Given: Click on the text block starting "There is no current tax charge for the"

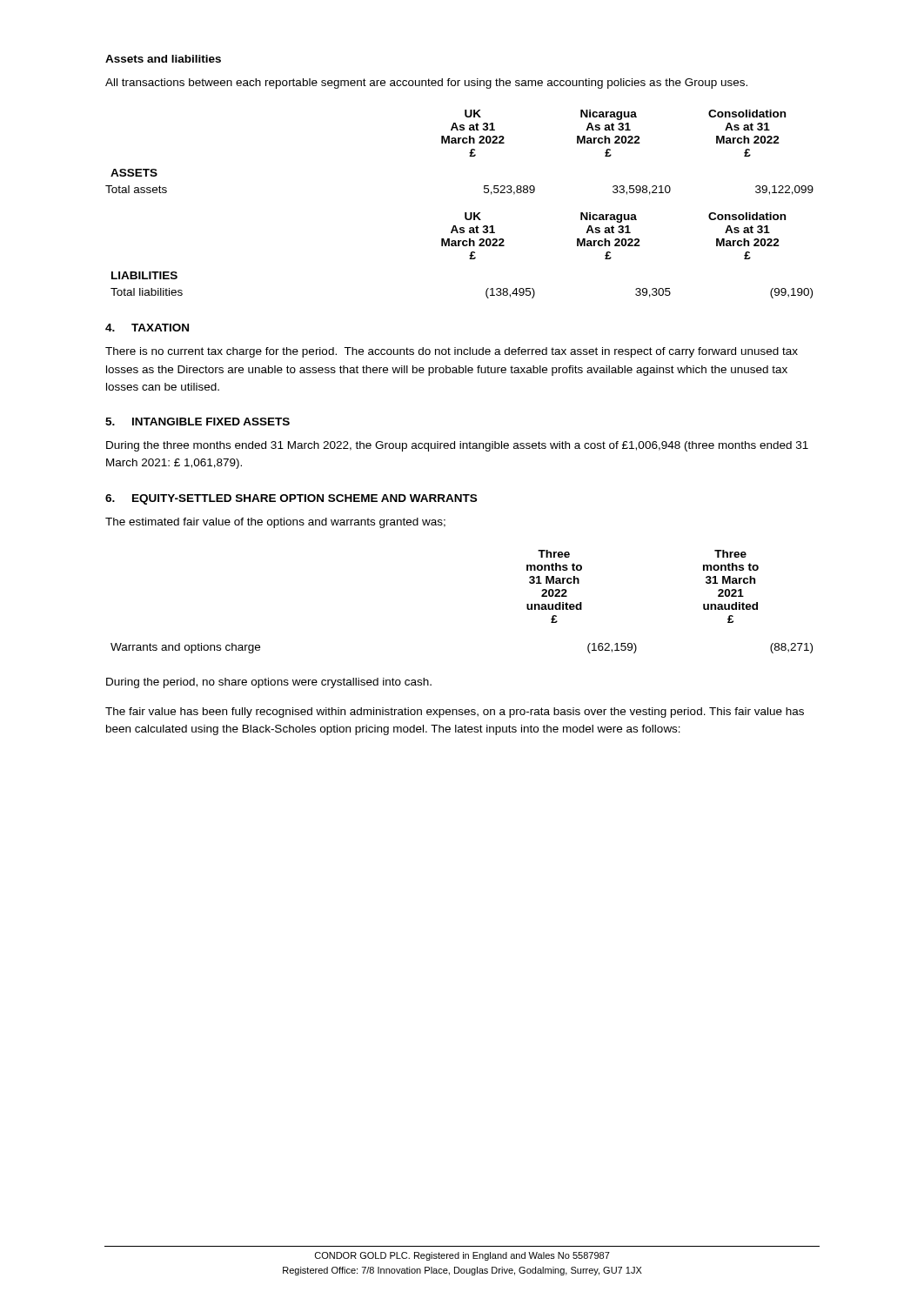Looking at the screenshot, I should (452, 369).
